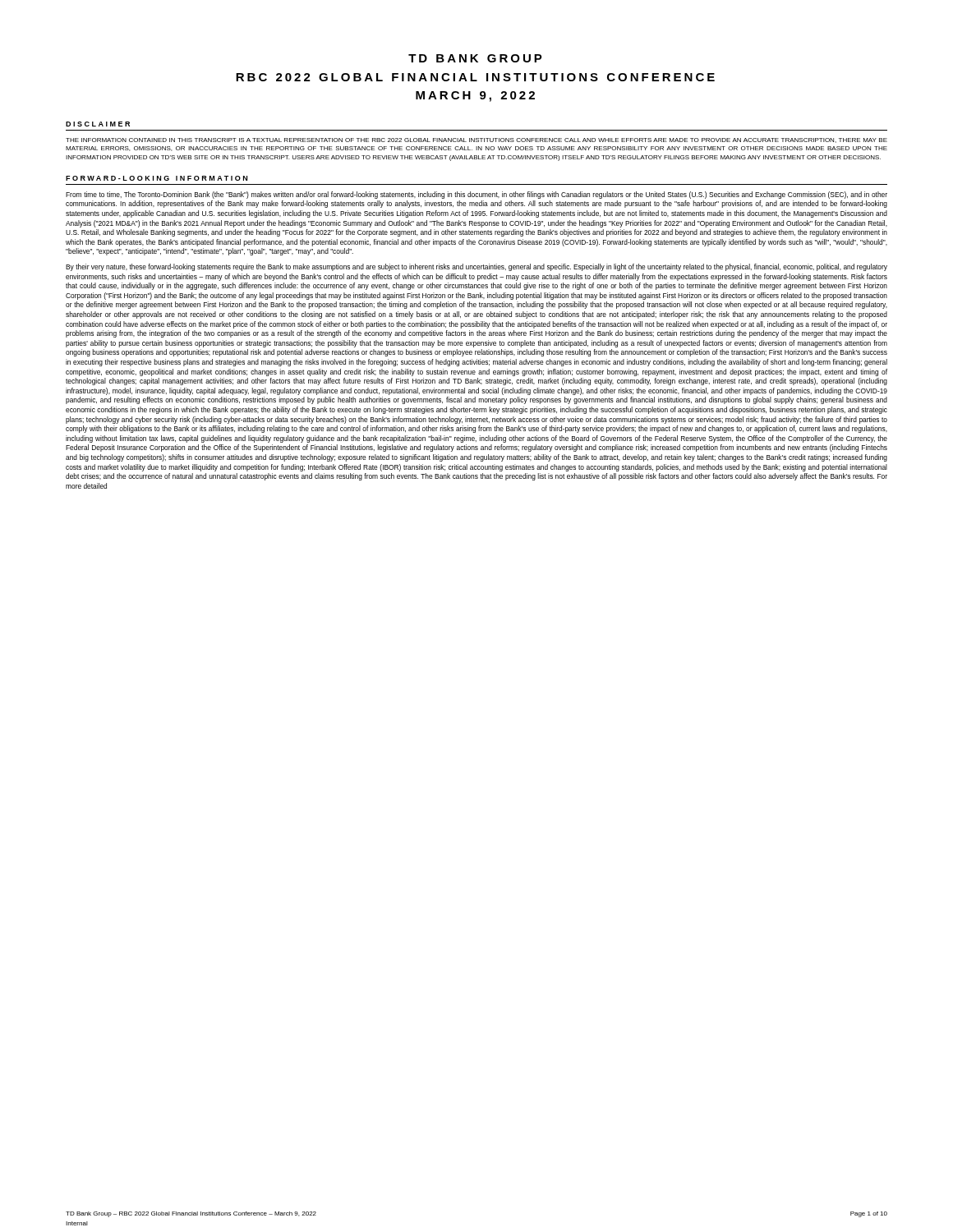Click the passage that begins "THE INFORMATION CONTAINED IN THIS TRANSCRIPT"
The height and width of the screenshot is (1232, 953).
[476, 148]
